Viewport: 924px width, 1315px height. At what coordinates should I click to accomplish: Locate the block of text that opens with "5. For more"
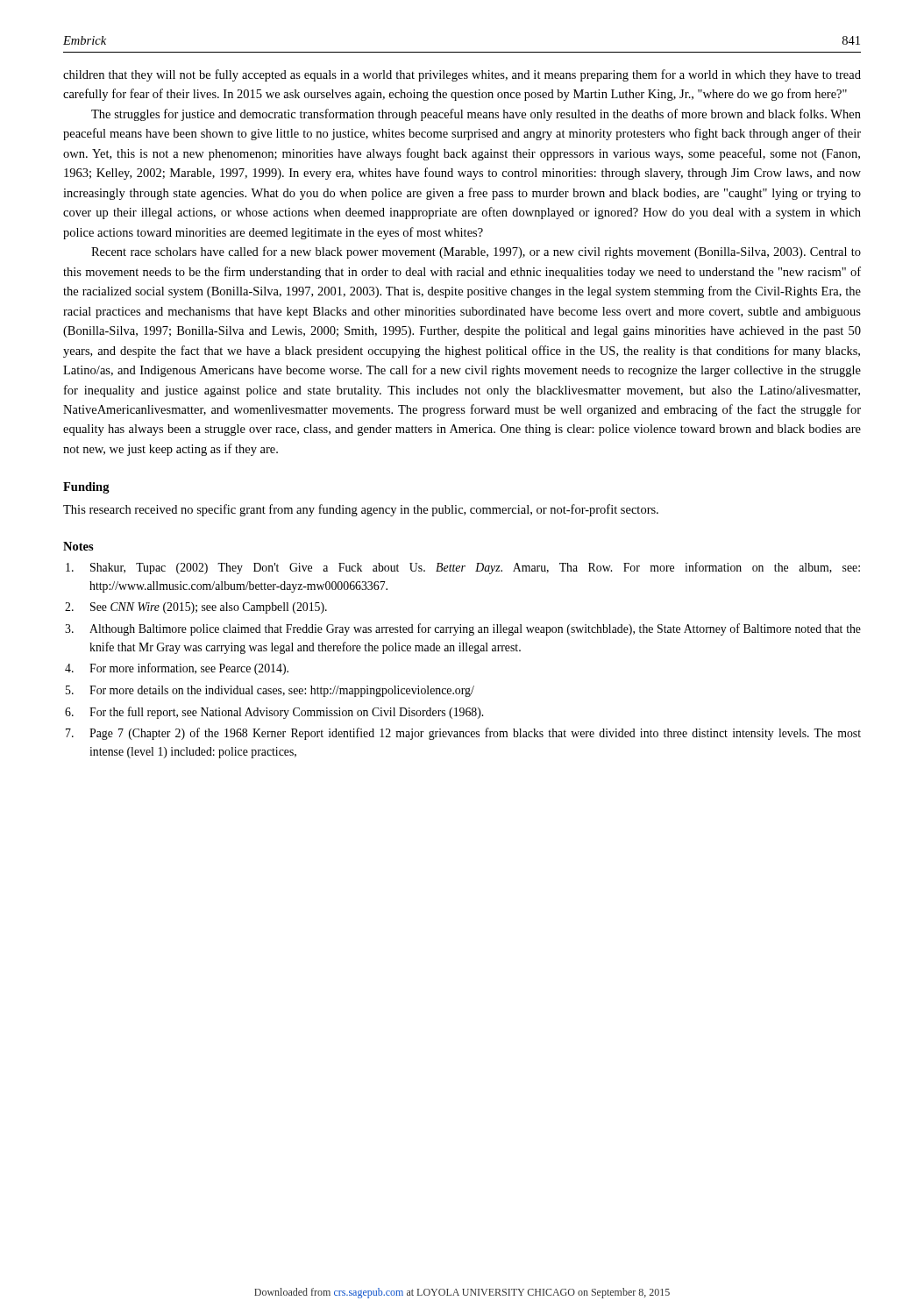click(x=462, y=691)
